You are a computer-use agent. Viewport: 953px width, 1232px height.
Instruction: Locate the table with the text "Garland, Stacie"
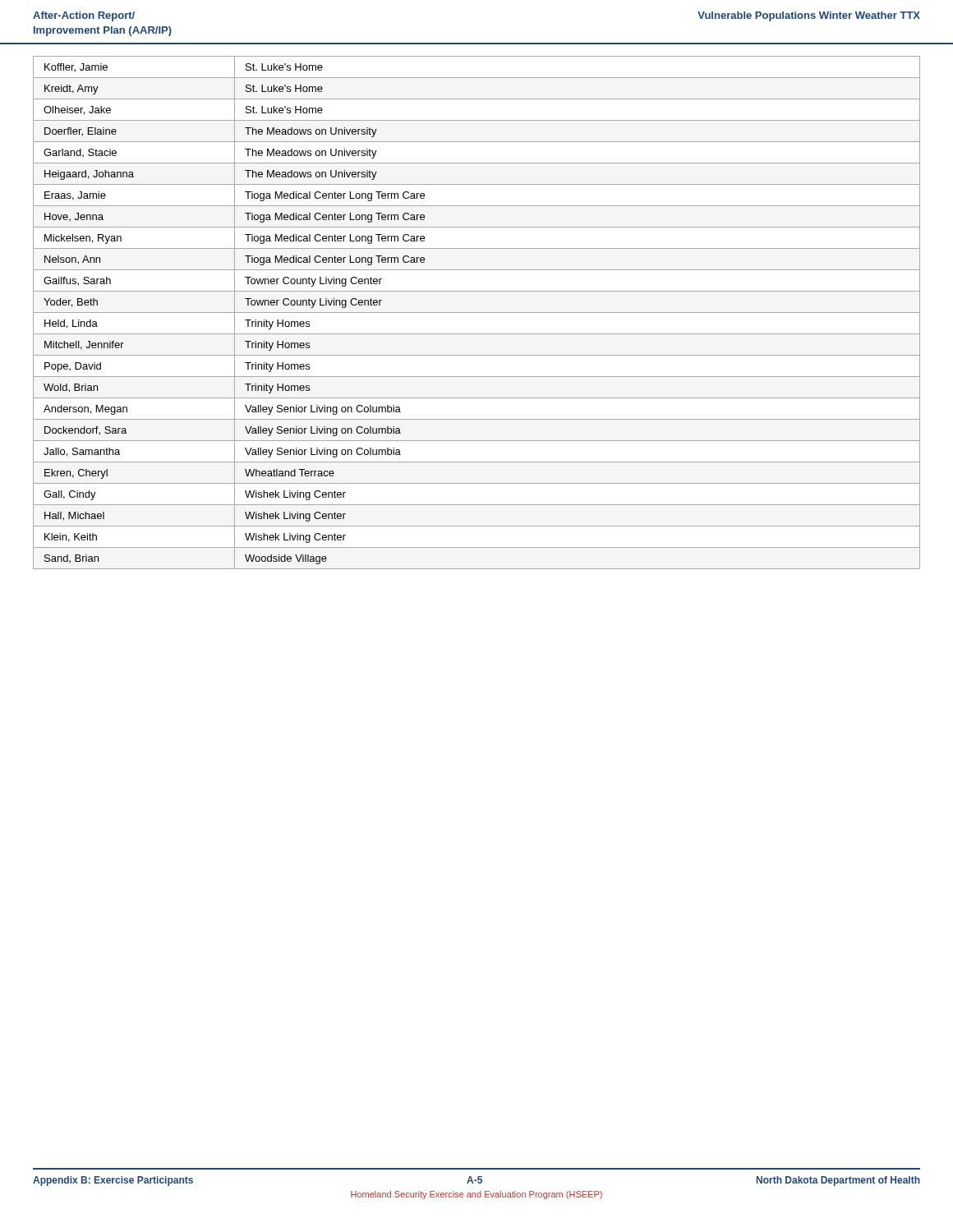click(x=476, y=312)
